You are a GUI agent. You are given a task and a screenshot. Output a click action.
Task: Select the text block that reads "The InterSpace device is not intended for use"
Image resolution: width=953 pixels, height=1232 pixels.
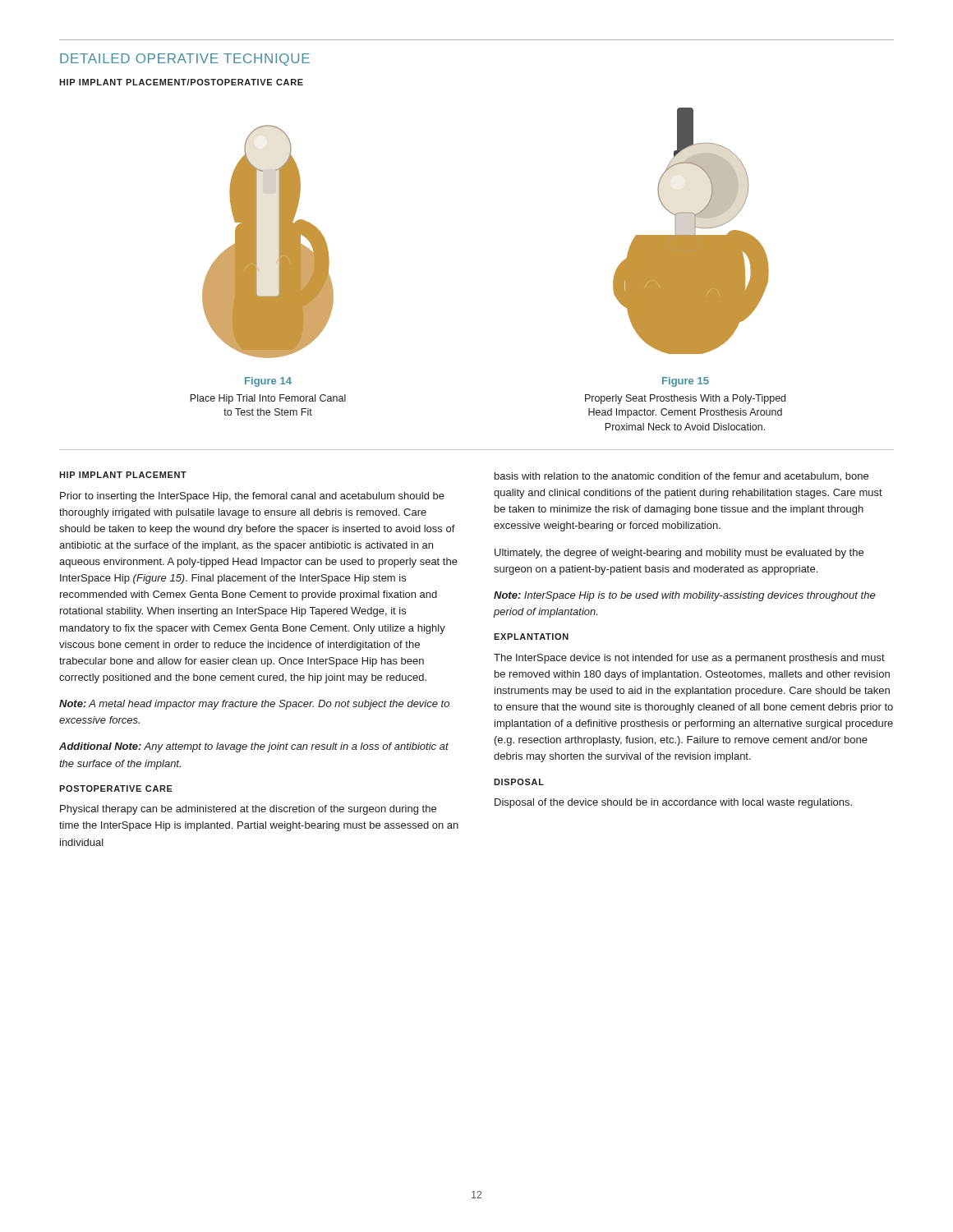(x=694, y=707)
